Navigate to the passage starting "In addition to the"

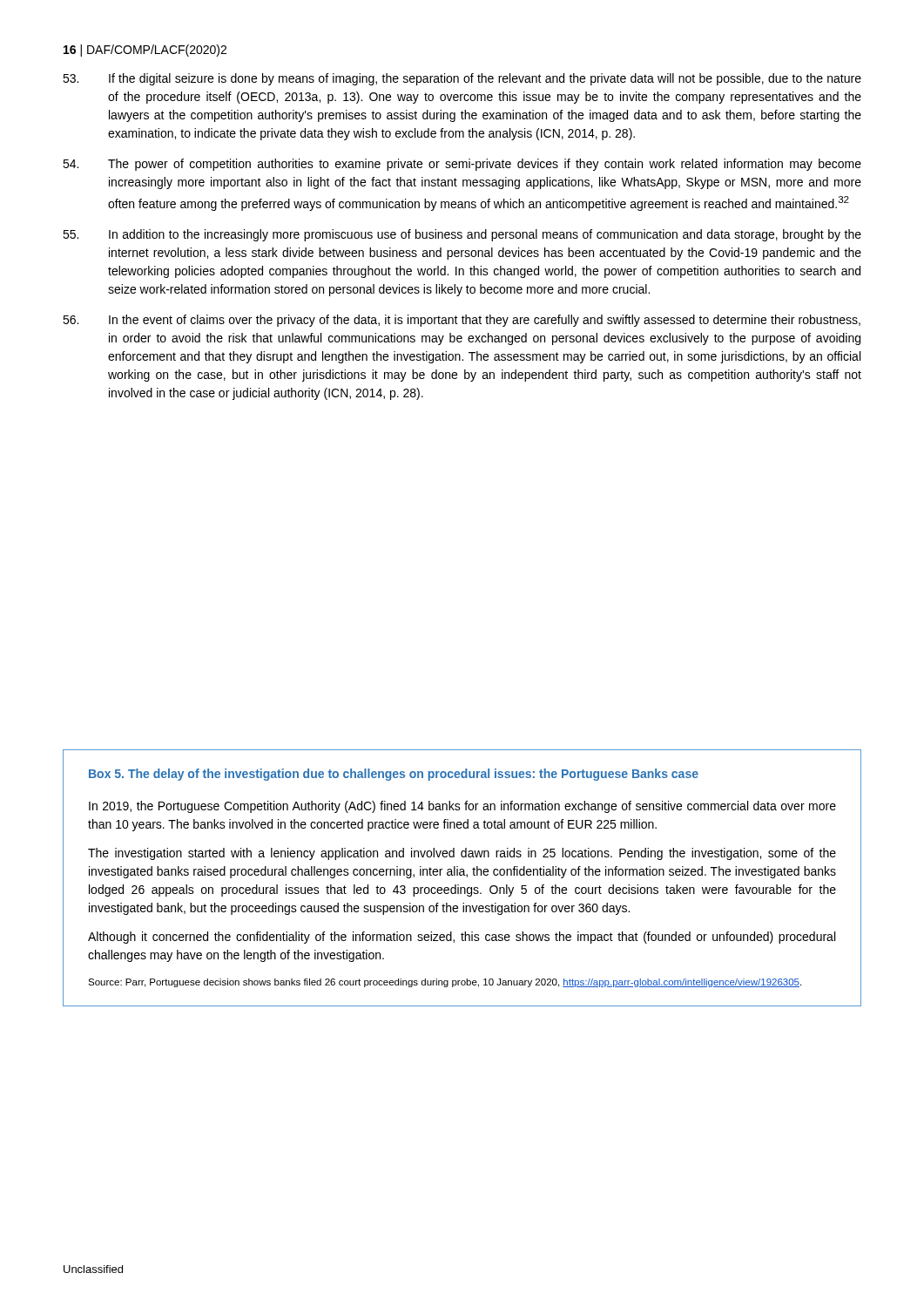click(462, 262)
